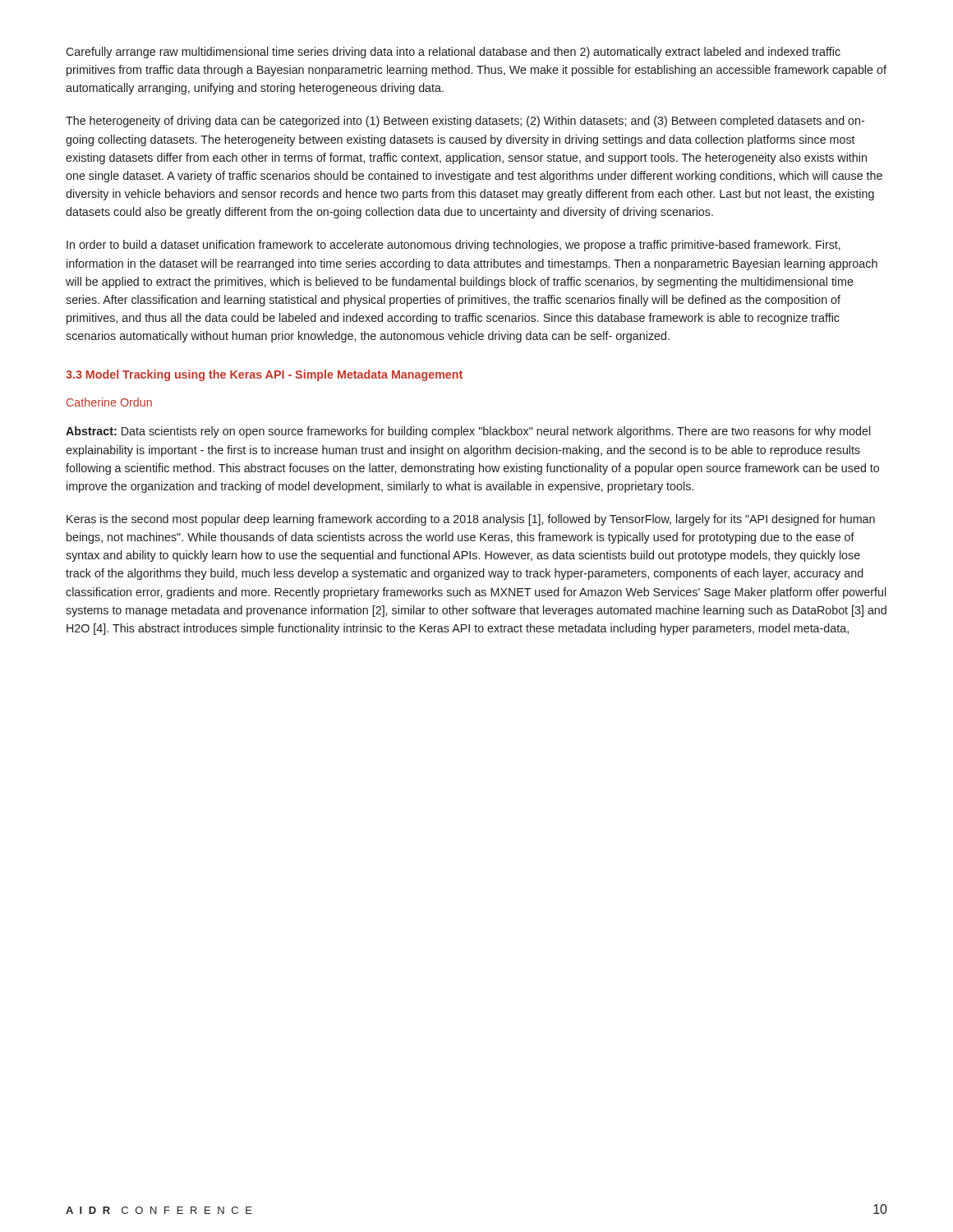
Task: Find the block starting "In order to"
Action: 472,291
